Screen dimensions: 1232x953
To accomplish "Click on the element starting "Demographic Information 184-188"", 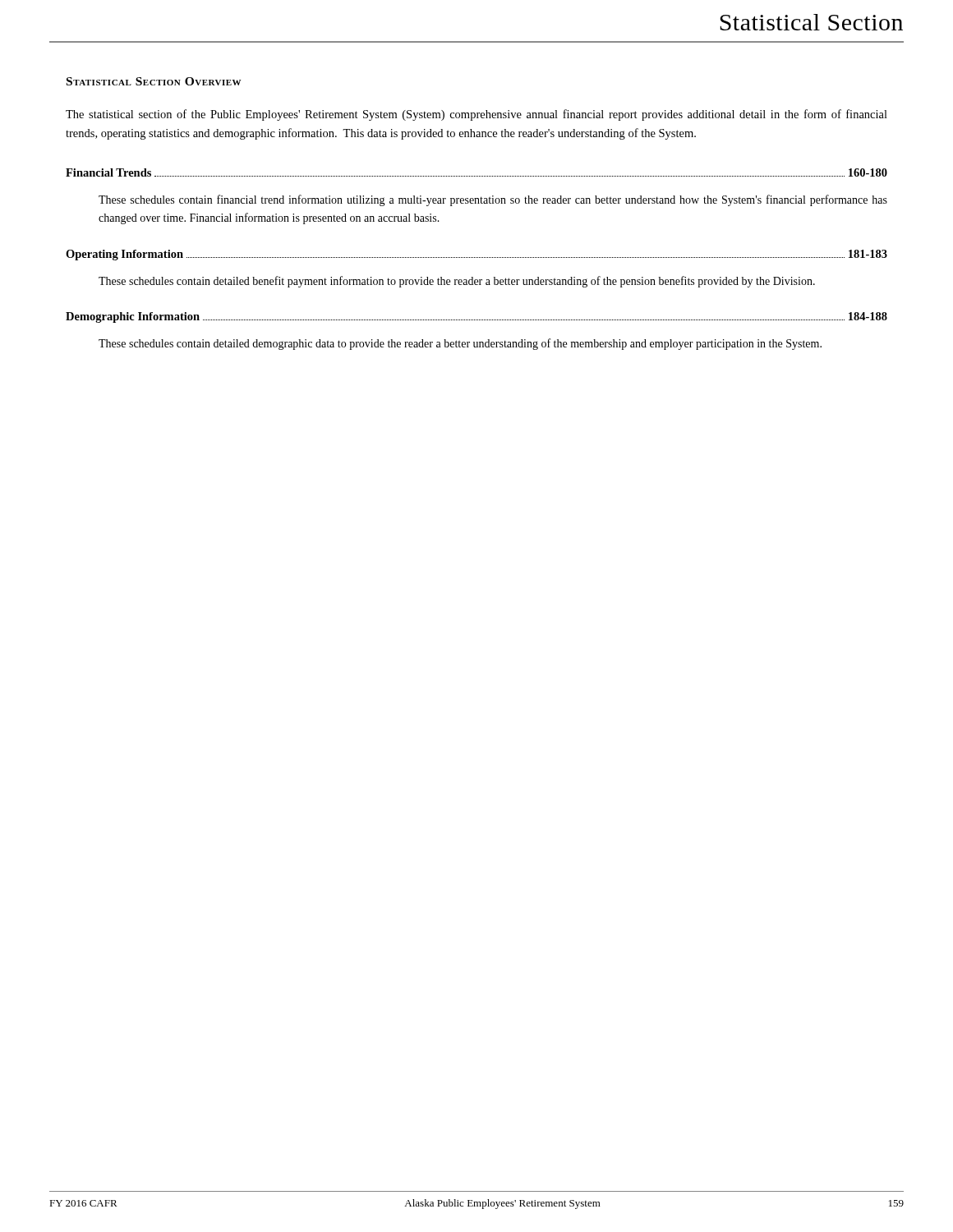I will coord(476,317).
